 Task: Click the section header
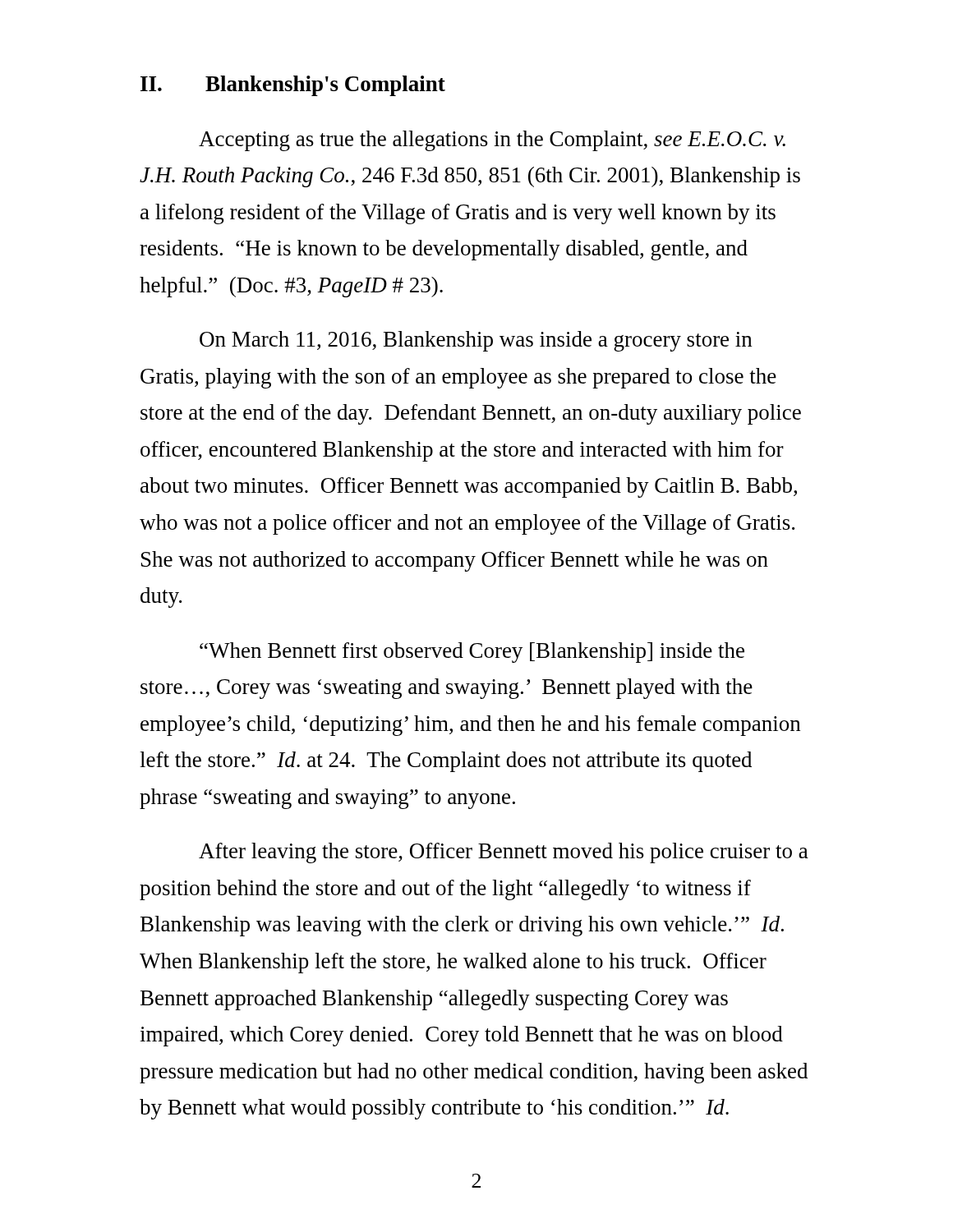[x=292, y=84]
